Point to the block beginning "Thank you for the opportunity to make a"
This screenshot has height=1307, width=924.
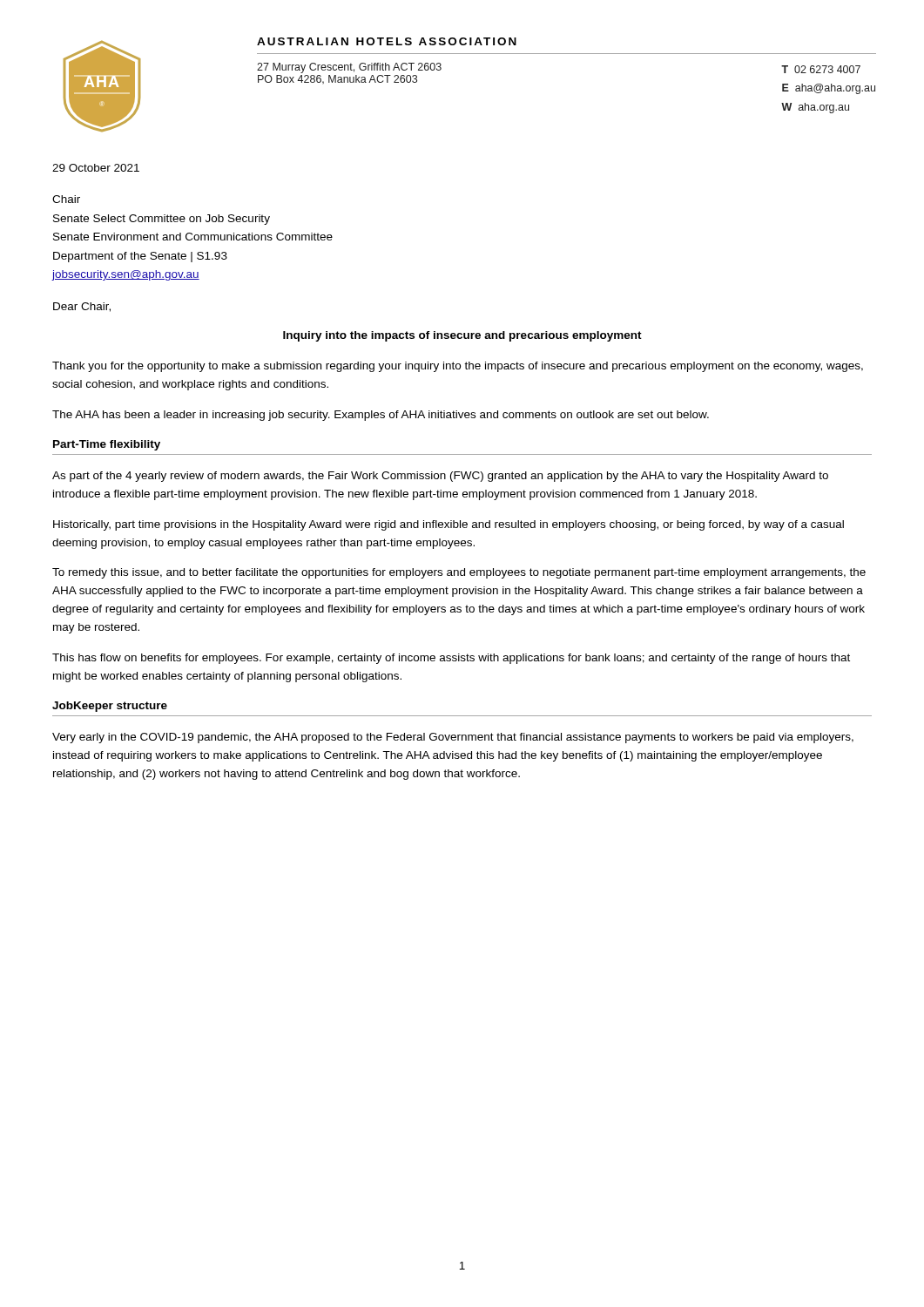tap(458, 375)
